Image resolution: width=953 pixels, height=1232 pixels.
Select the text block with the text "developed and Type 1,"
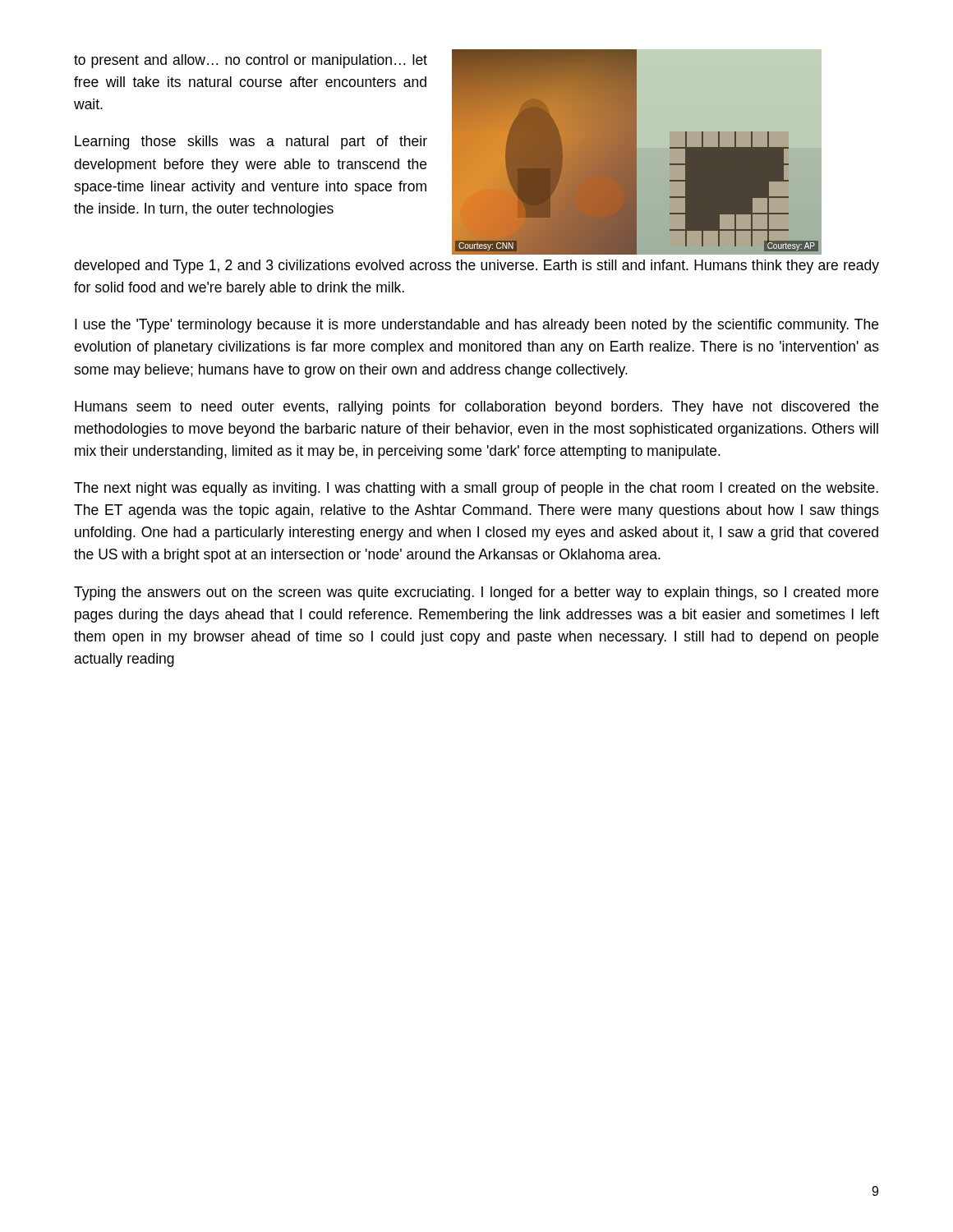[476, 277]
